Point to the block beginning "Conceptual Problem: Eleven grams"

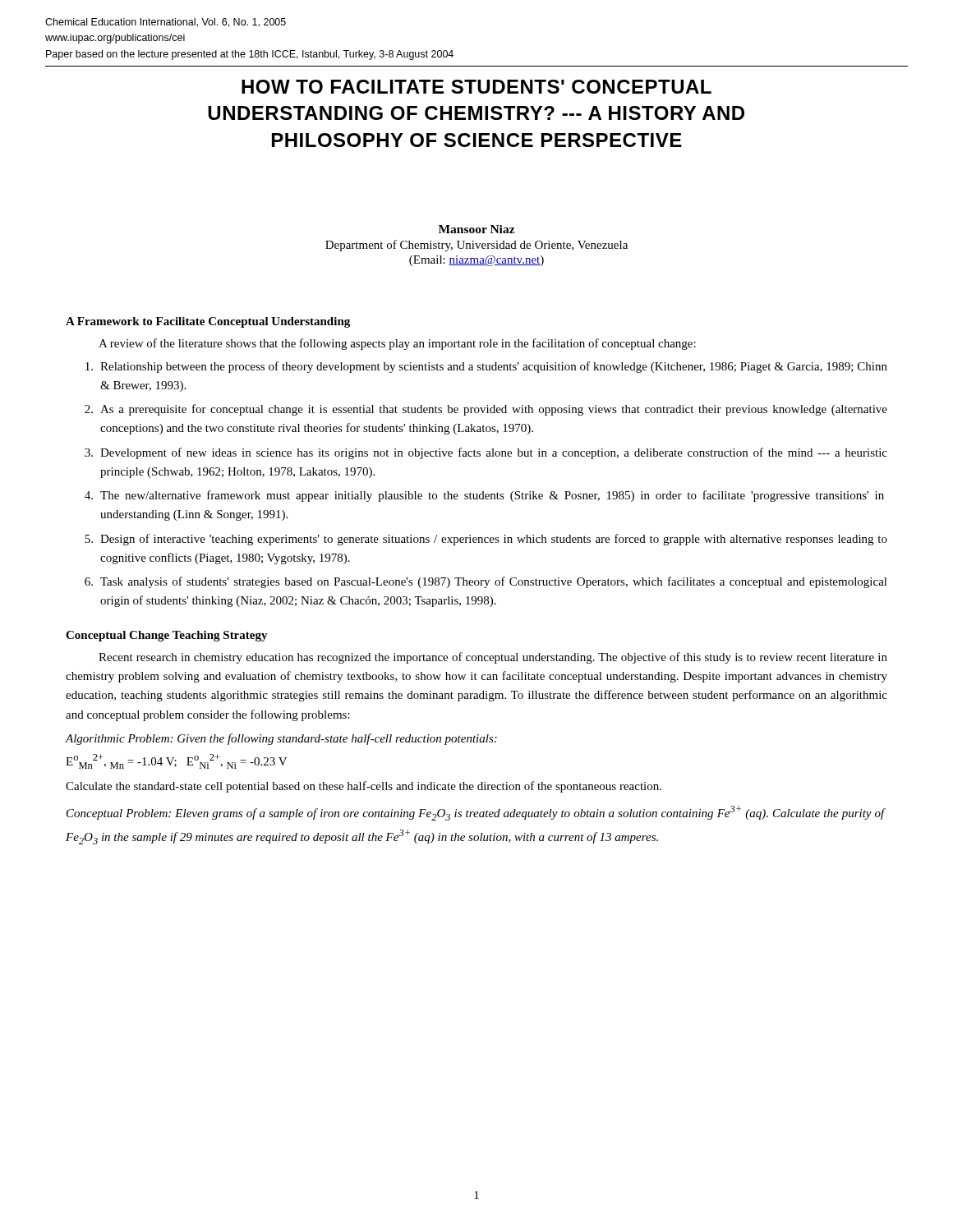476,825
